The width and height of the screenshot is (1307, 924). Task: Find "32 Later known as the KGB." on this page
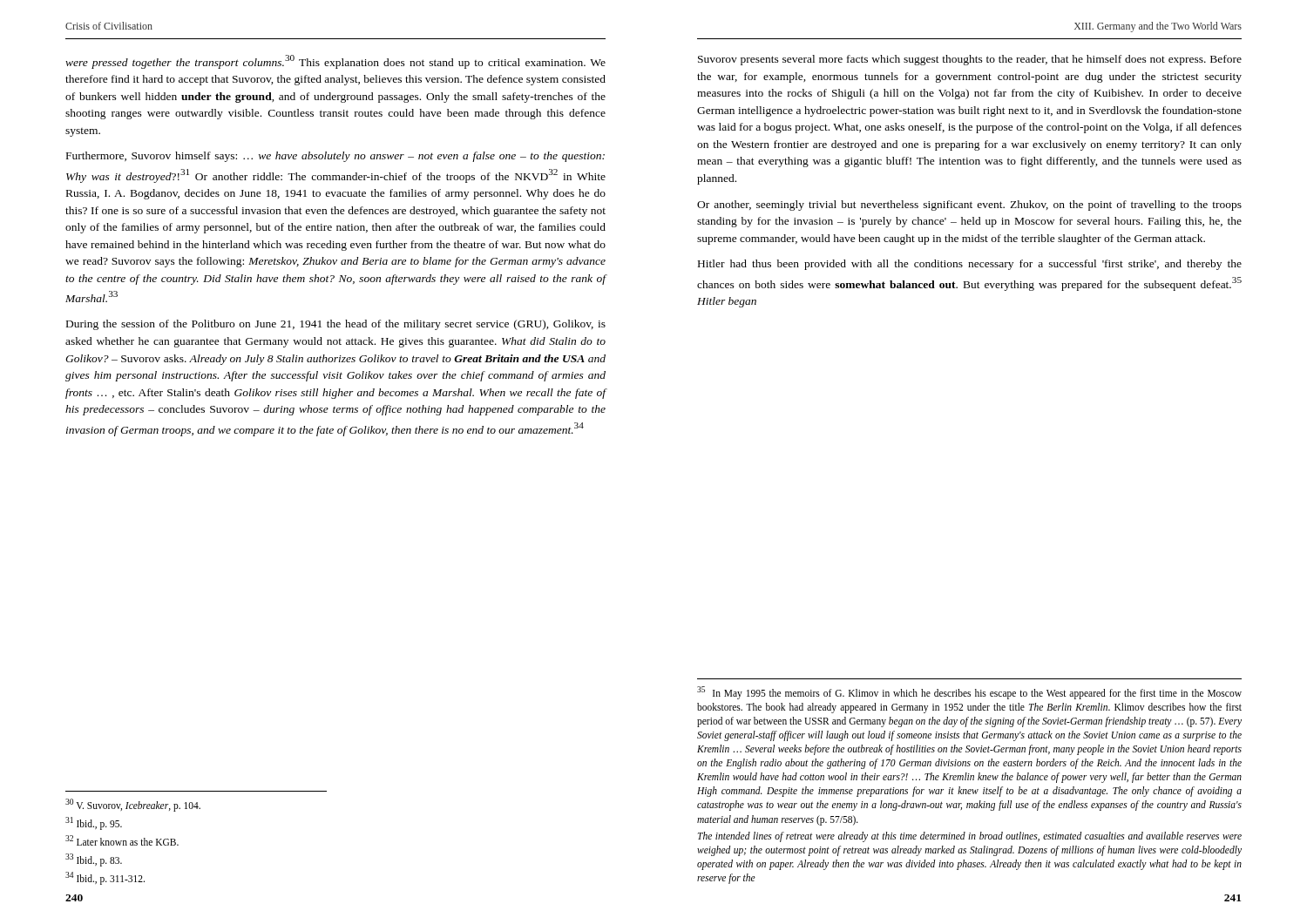coord(122,840)
